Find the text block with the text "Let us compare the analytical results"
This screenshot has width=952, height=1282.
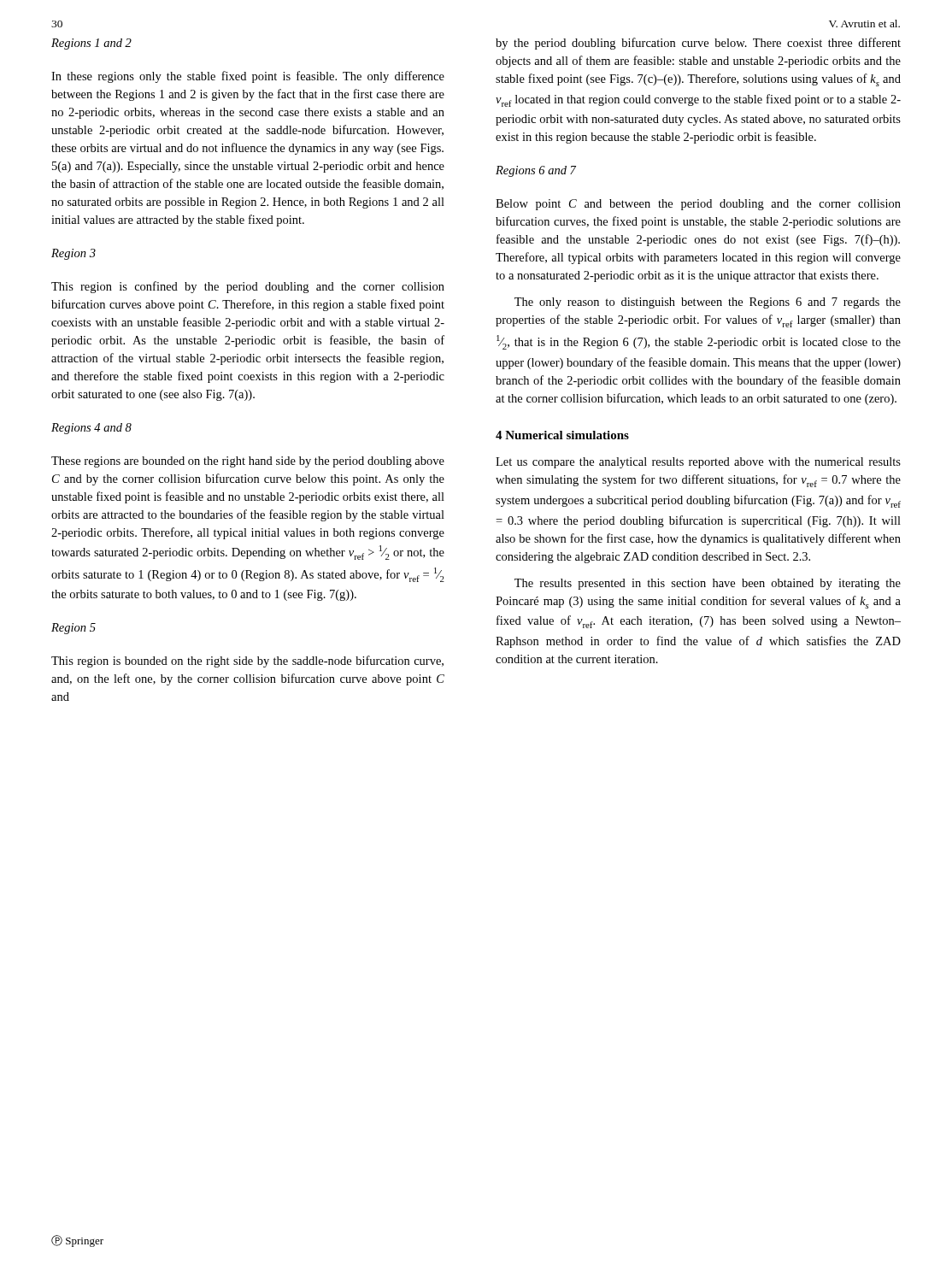click(698, 561)
